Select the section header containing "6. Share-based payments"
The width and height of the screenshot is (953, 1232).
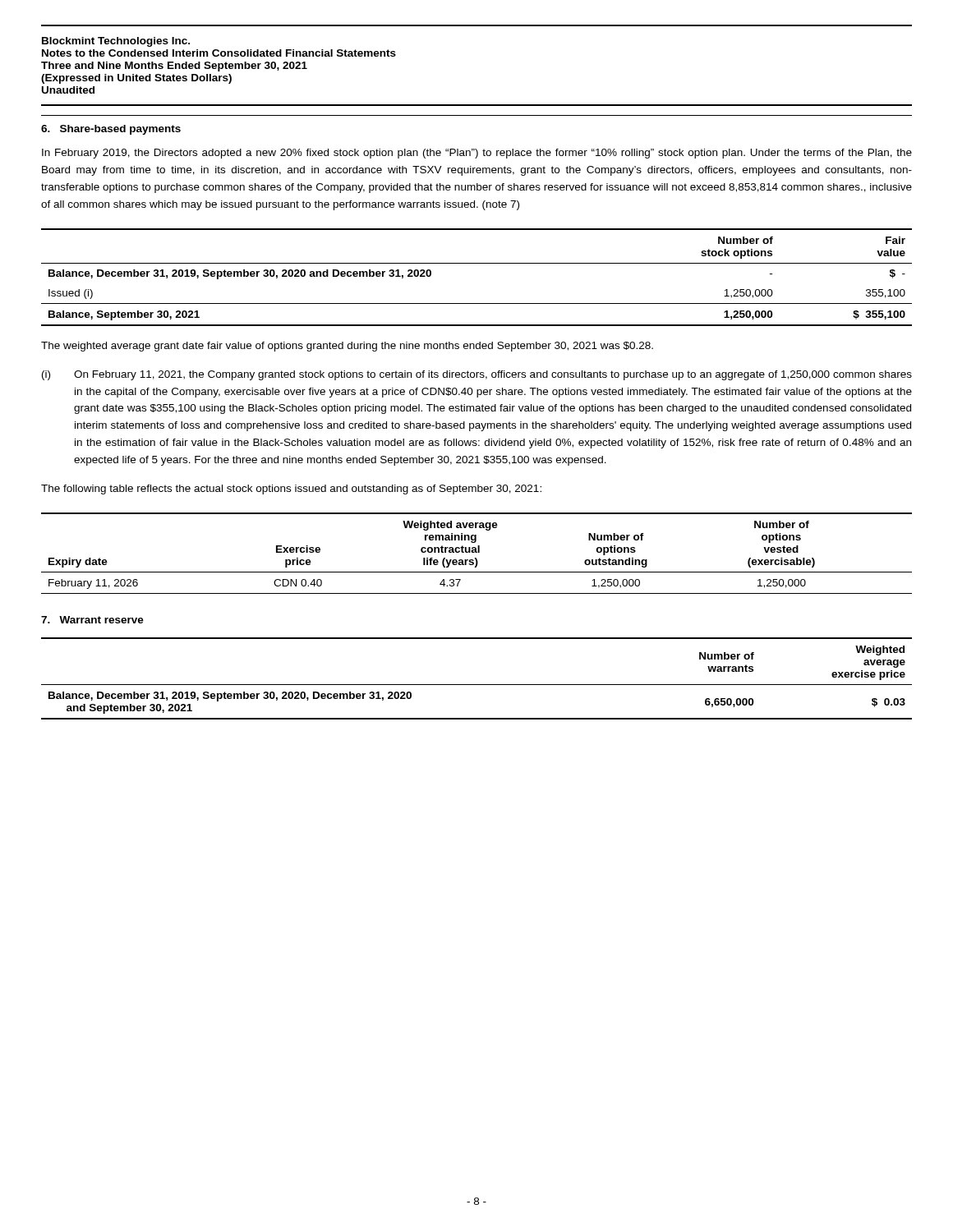[111, 128]
